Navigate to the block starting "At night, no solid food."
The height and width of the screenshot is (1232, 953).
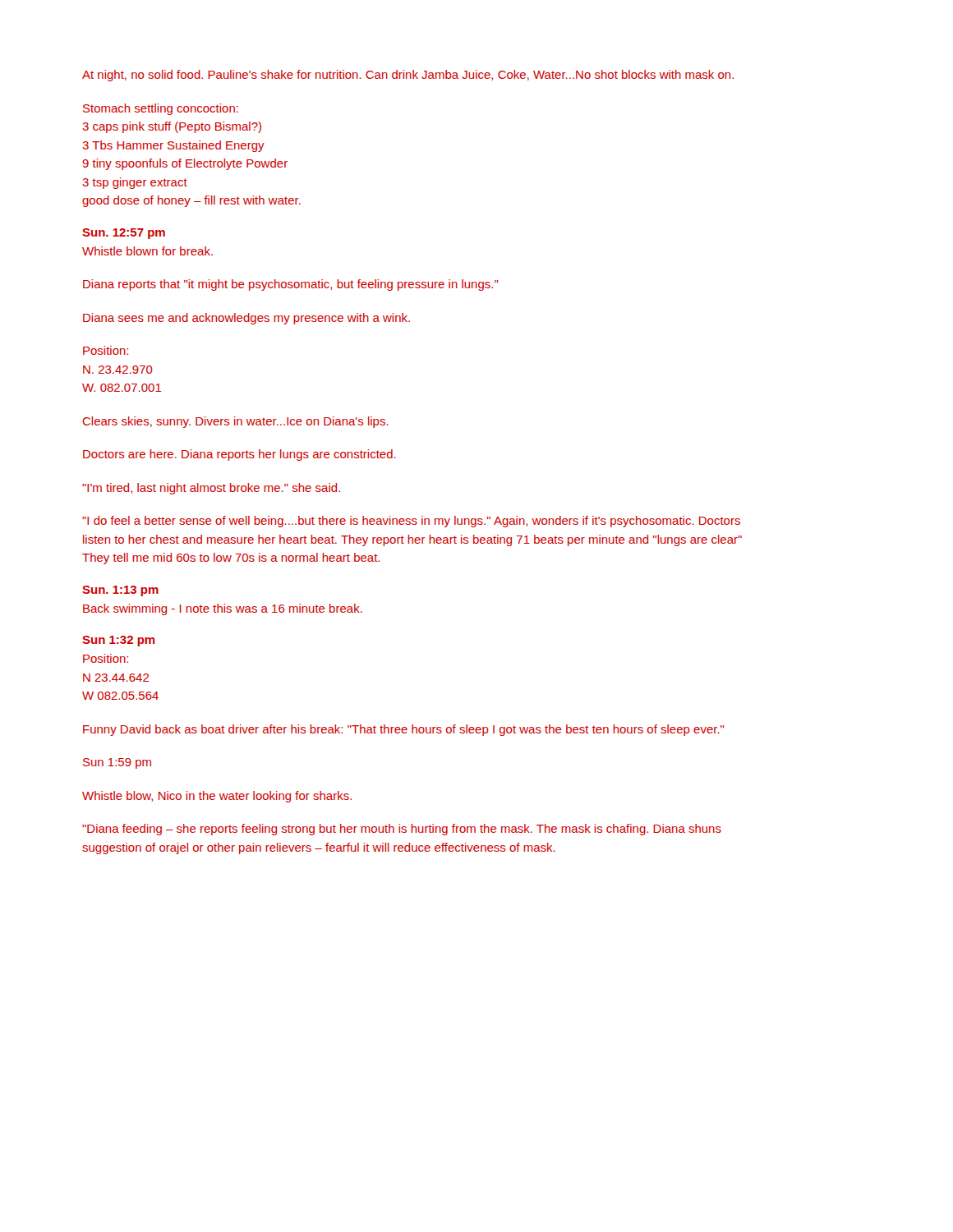(408, 74)
